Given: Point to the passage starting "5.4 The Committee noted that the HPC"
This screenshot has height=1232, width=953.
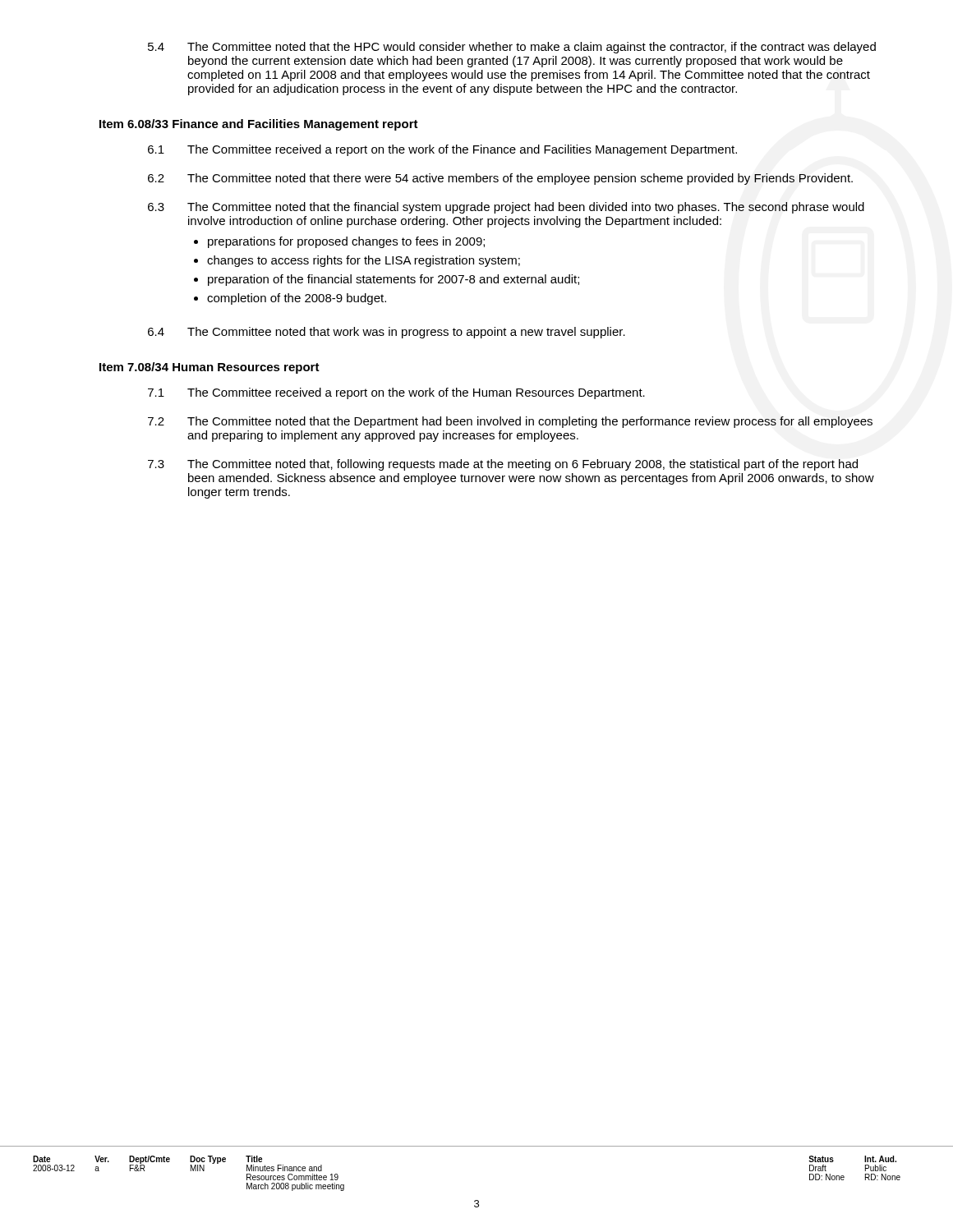Looking at the screenshot, I should pyautogui.click(x=493, y=67).
